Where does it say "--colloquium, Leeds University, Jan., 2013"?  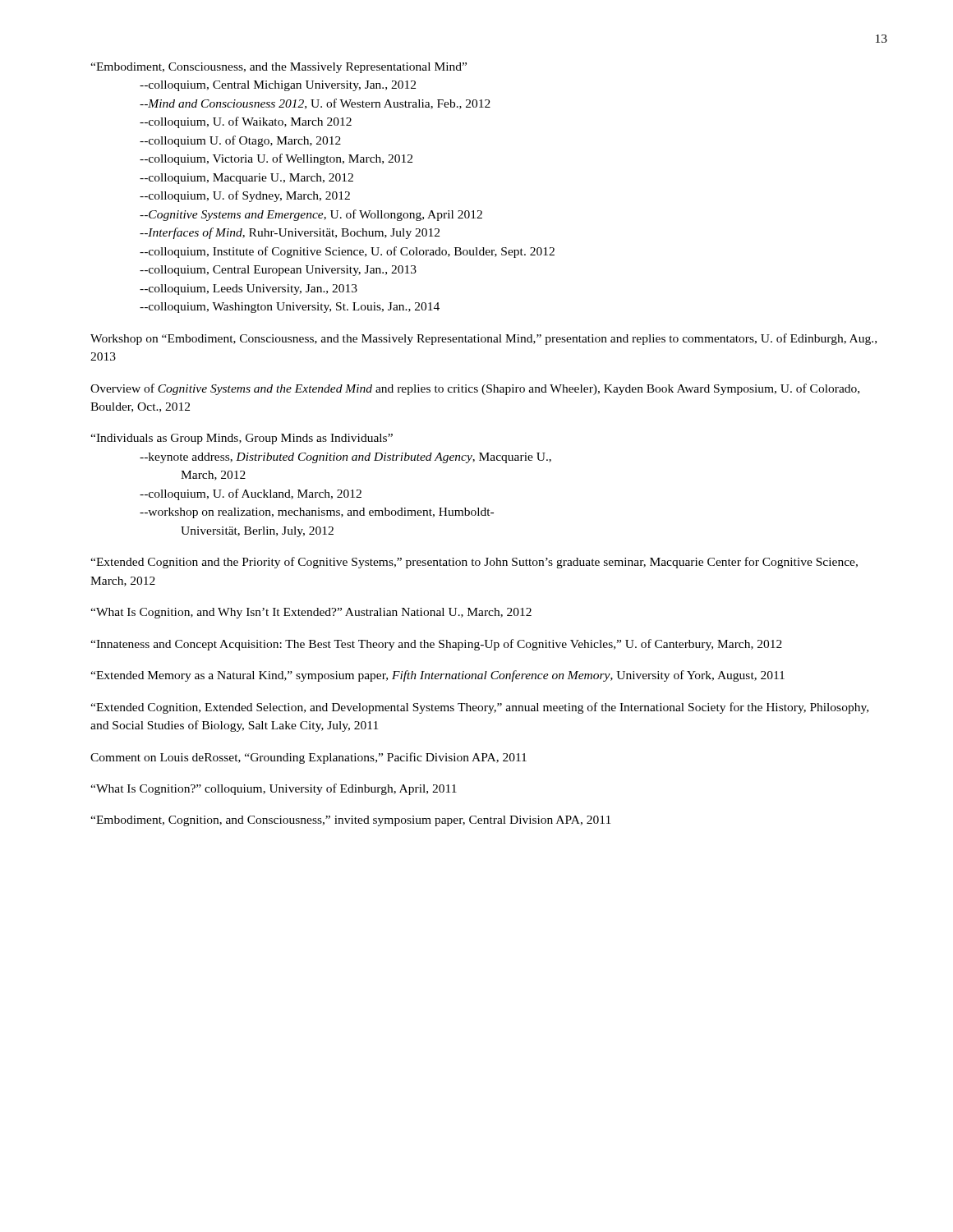(249, 288)
